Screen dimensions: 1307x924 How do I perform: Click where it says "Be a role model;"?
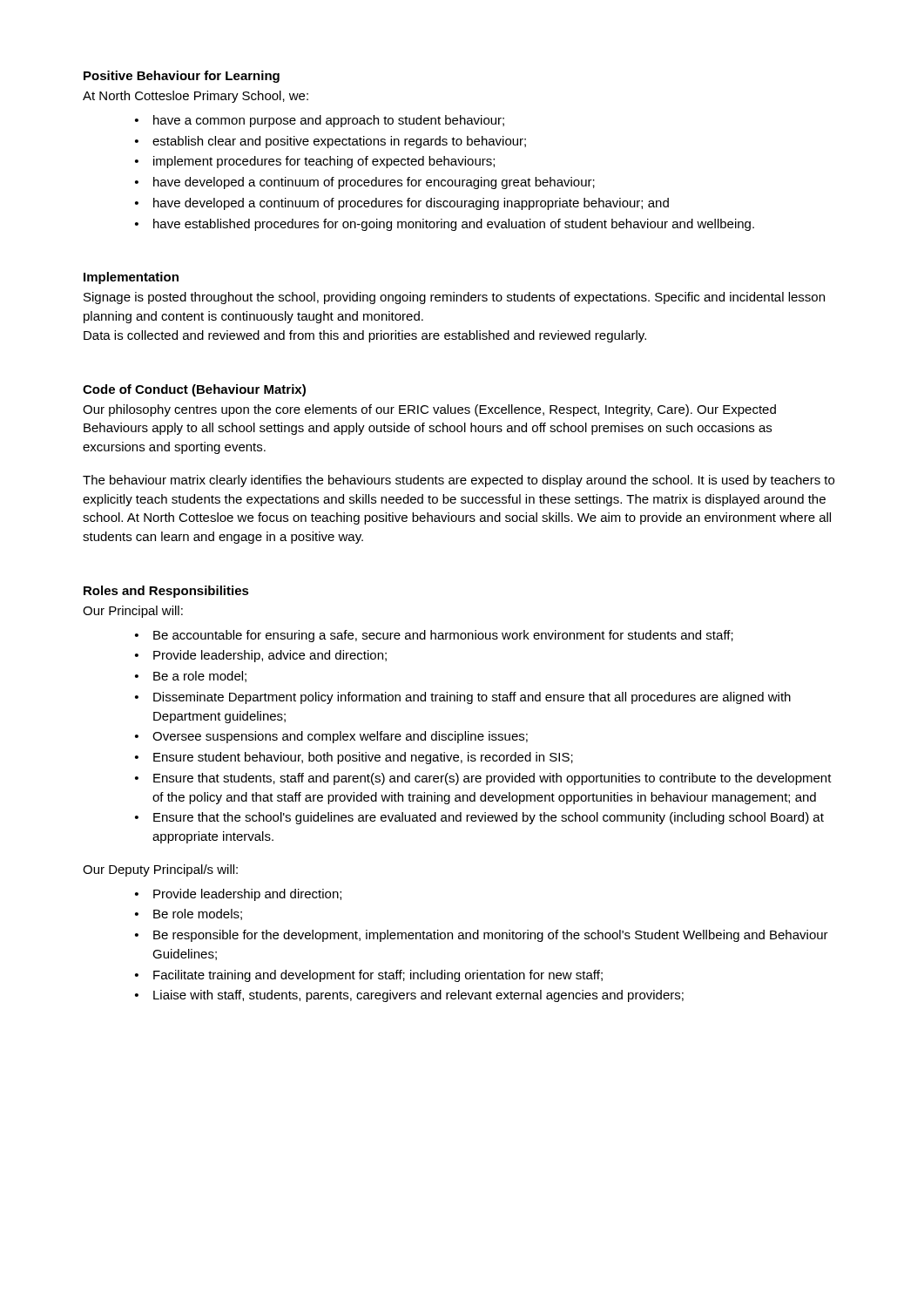[x=191, y=677]
